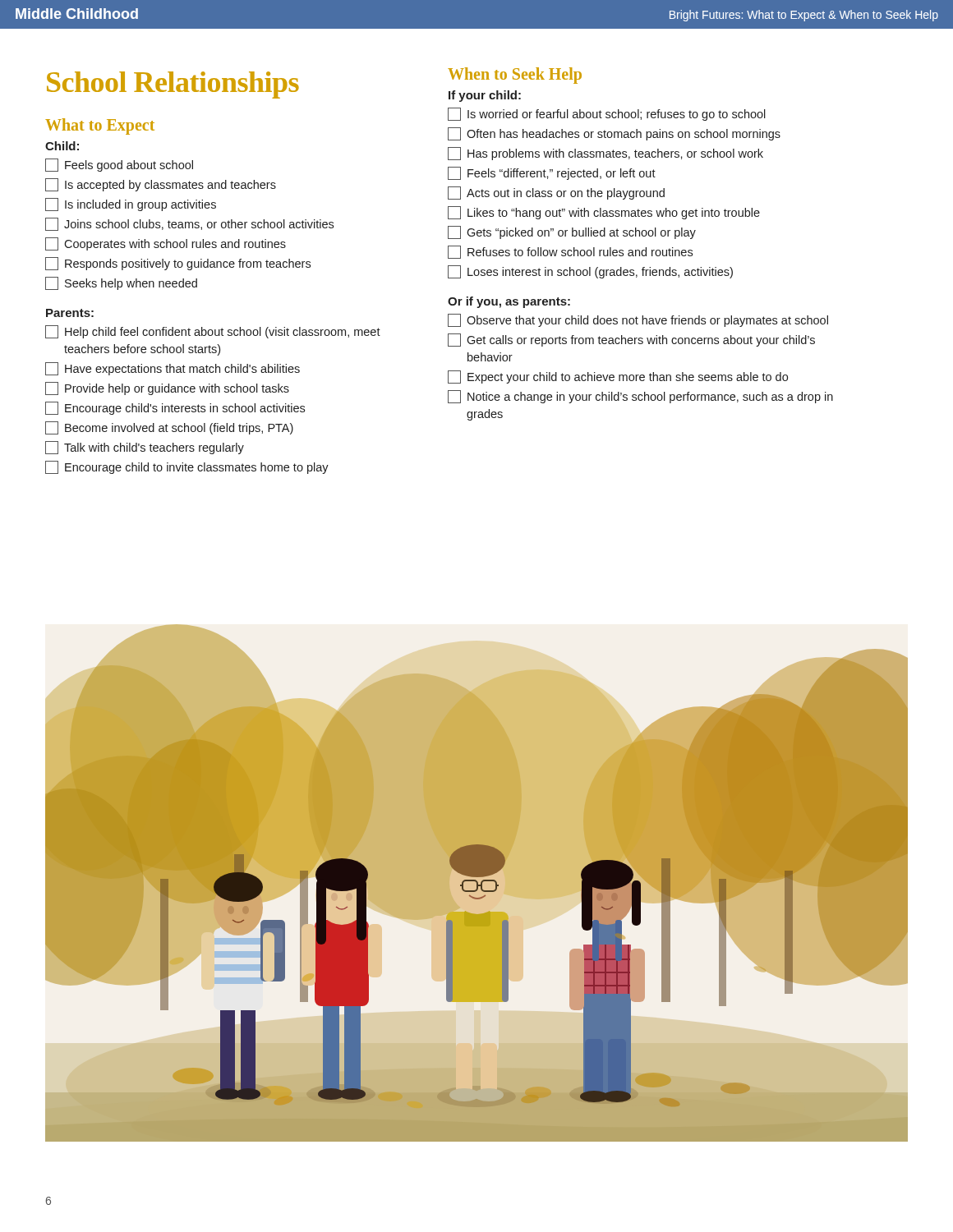Find the list item with the text "Loses interest in school (grades, friends, activities)"
This screenshot has height=1232, width=953.
[x=649, y=272]
